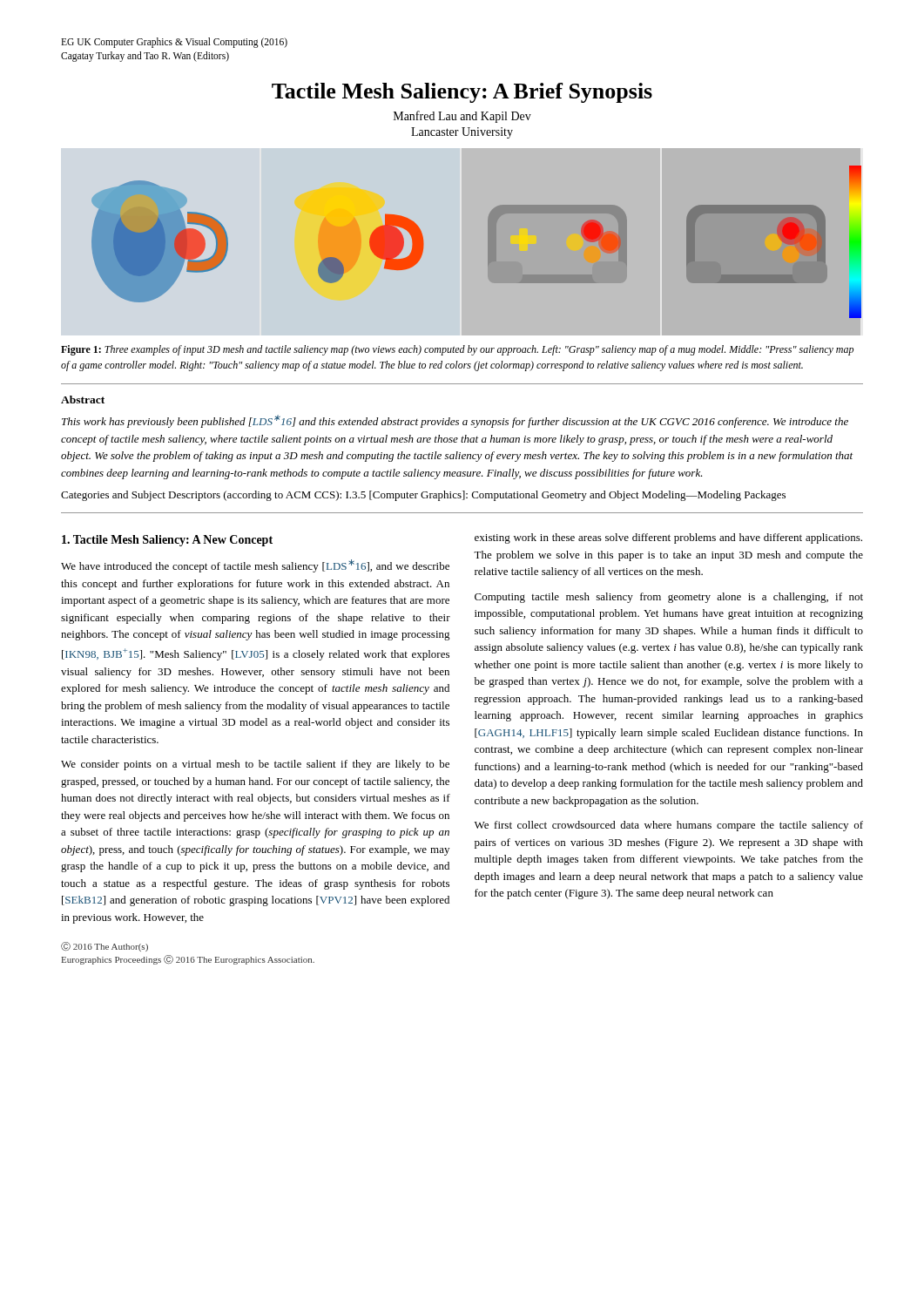Viewport: 924px width, 1307px height.
Task: Select the photo
Action: pos(462,242)
